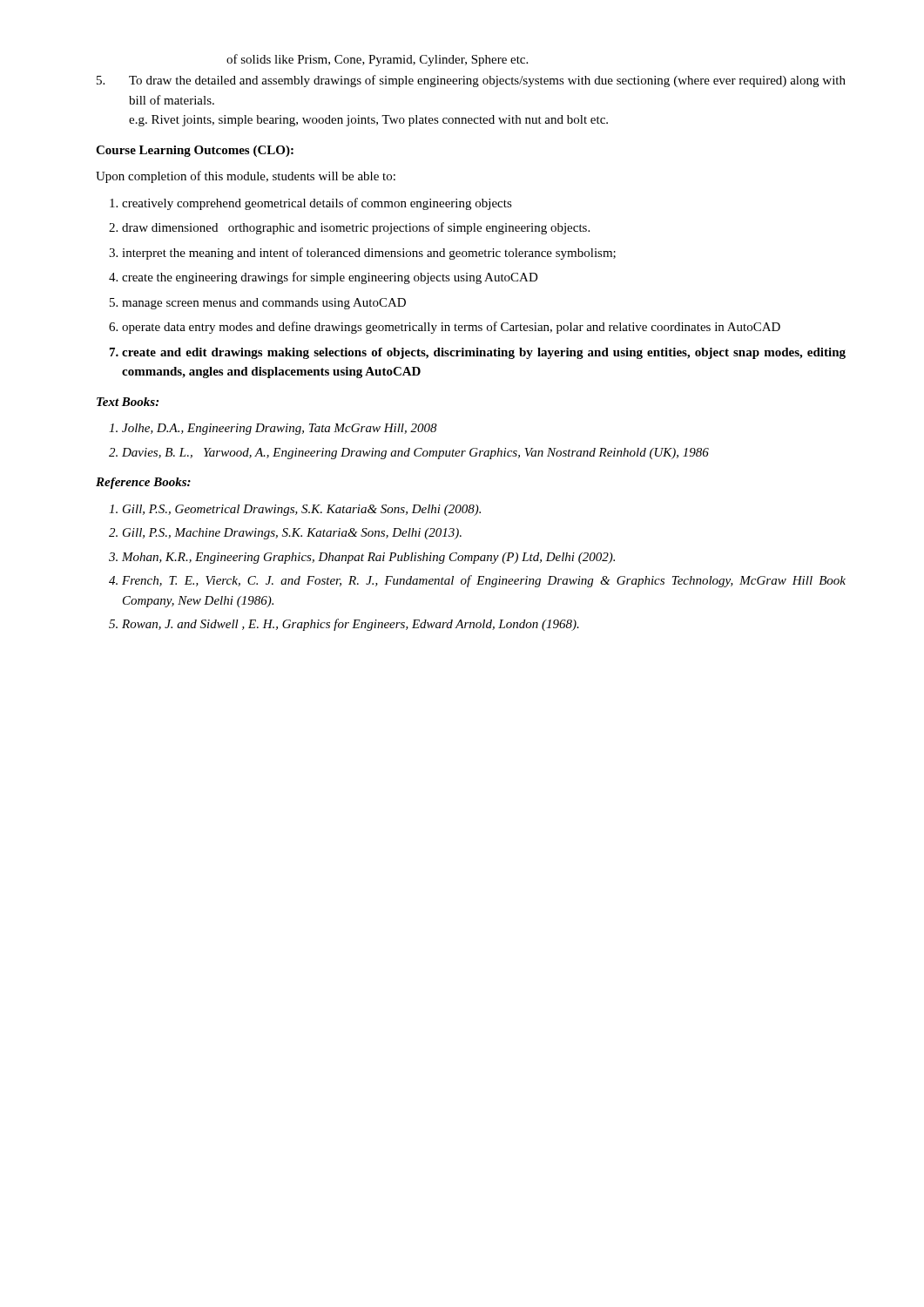Point to "Text Books:"
924x1307 pixels.
128,401
